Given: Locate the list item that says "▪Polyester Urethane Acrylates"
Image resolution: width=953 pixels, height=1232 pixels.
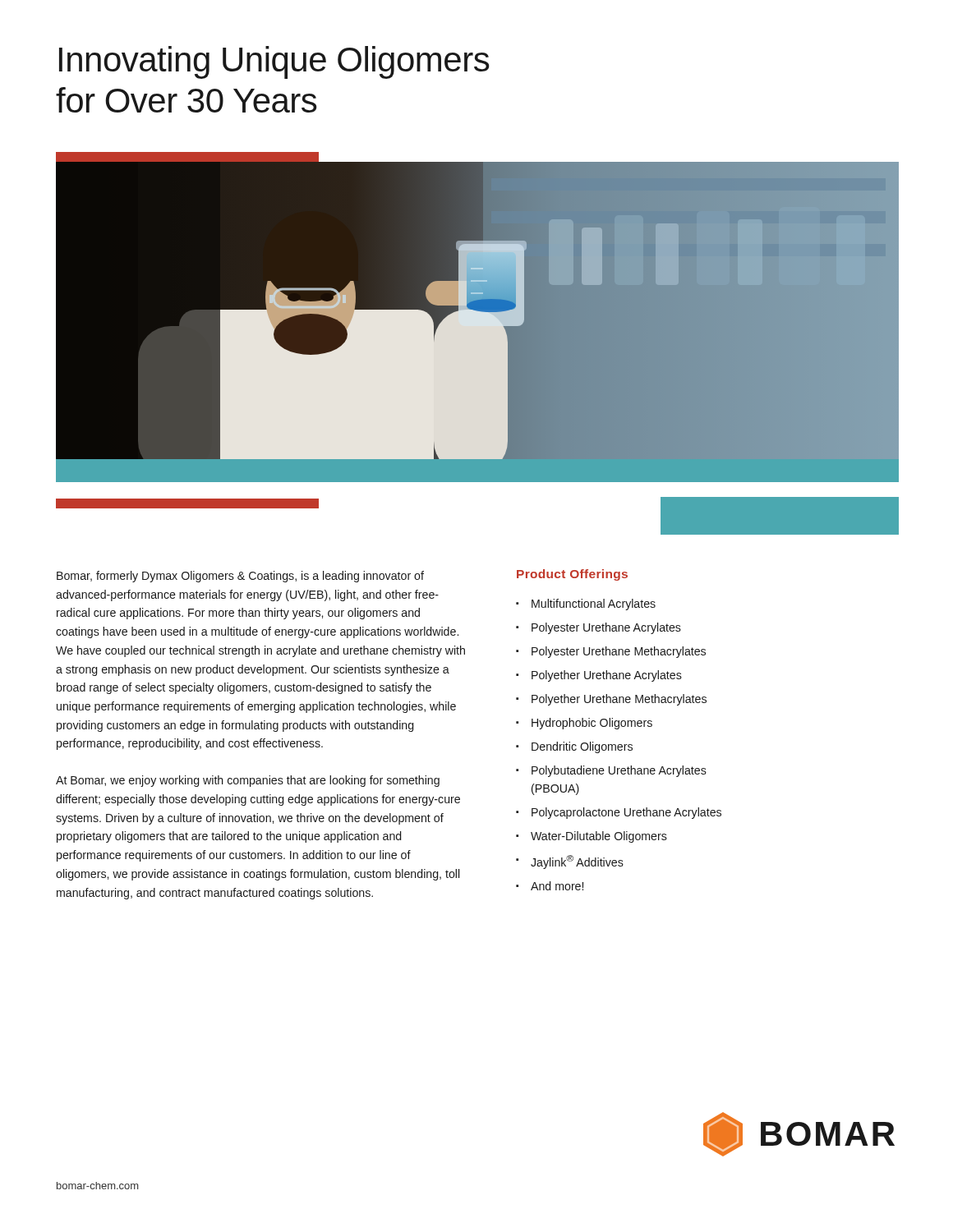Looking at the screenshot, I should pos(598,627).
